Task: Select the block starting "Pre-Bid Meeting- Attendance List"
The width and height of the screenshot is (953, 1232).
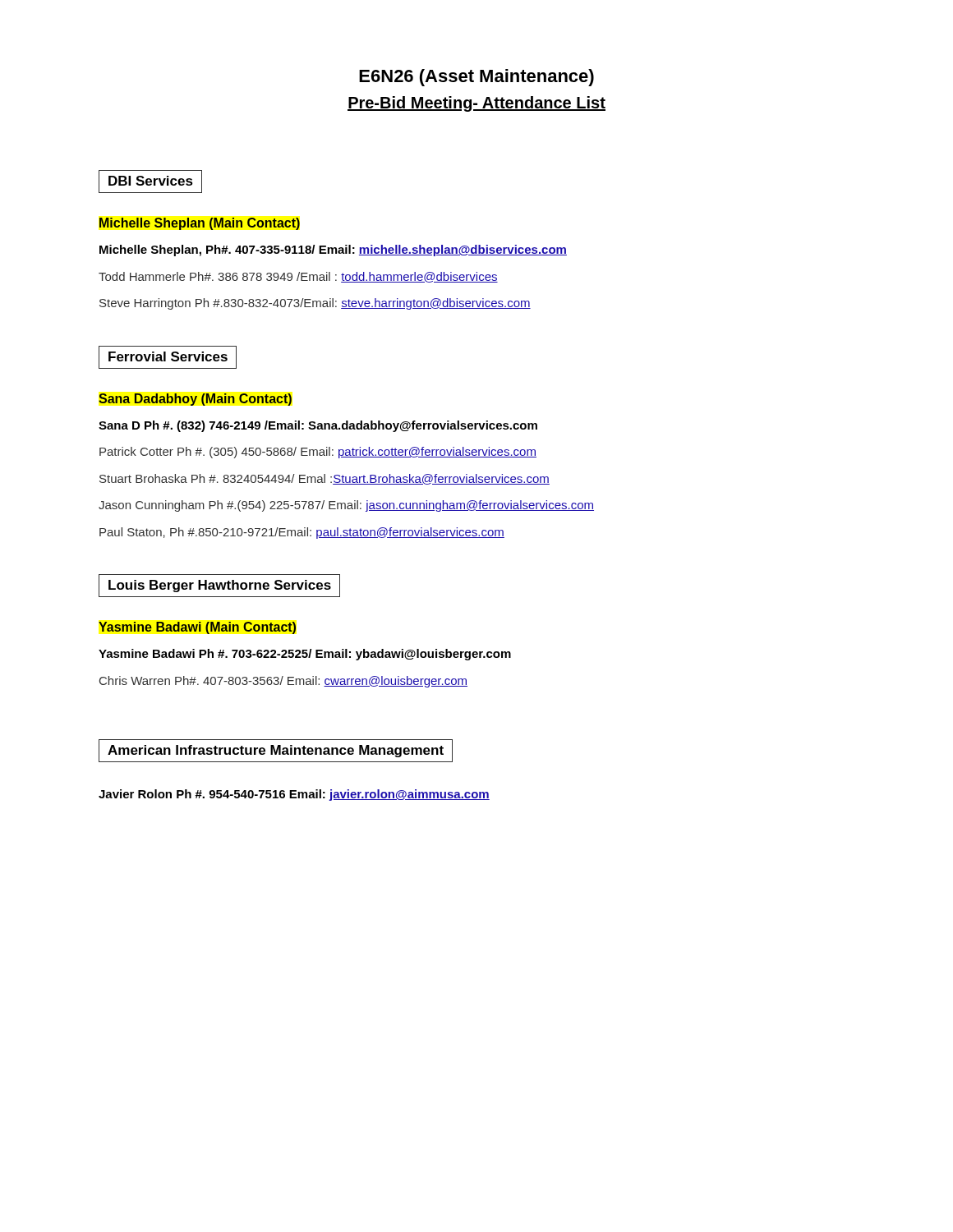Action: (476, 103)
